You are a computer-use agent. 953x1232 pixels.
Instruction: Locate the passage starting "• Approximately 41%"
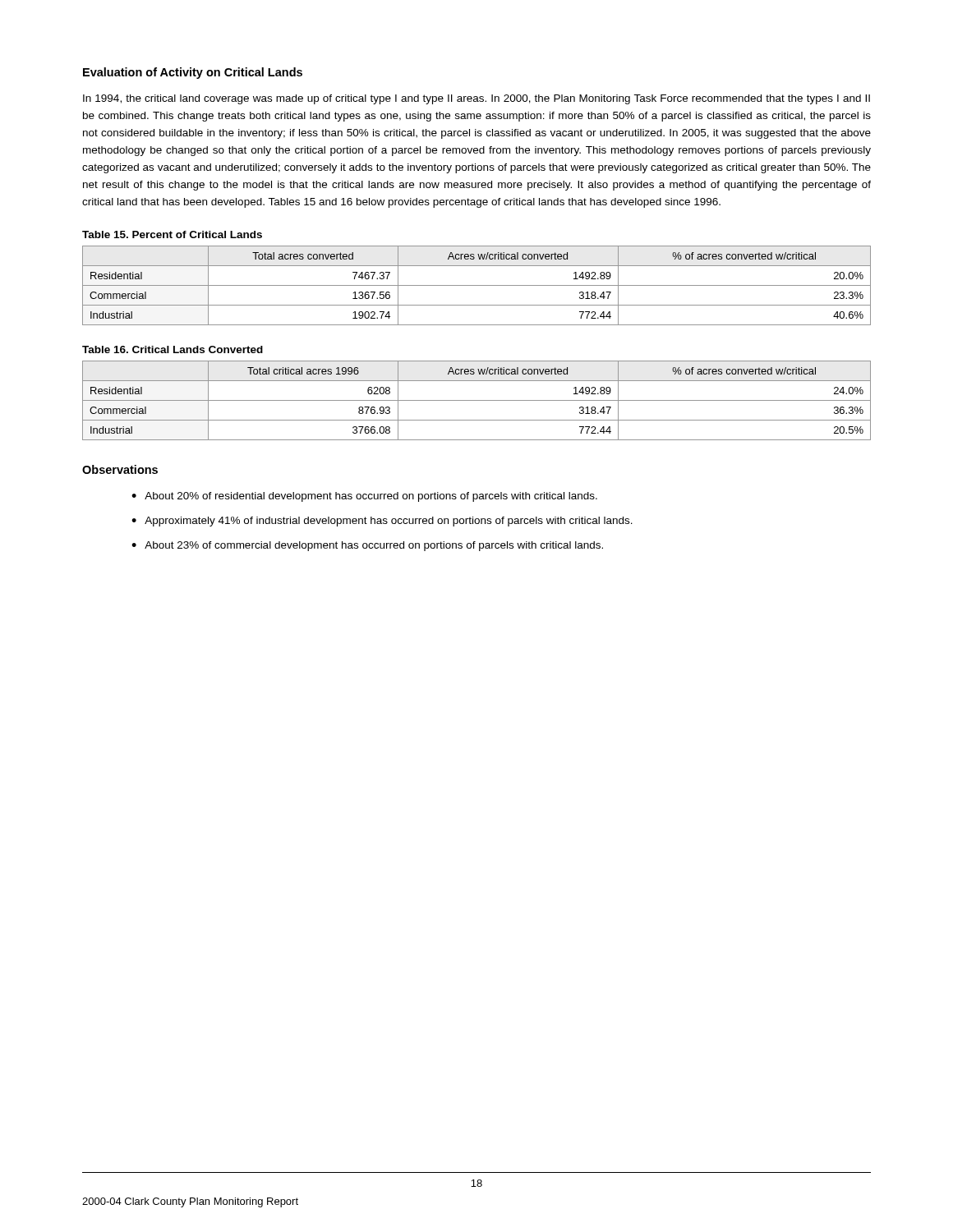point(501,521)
